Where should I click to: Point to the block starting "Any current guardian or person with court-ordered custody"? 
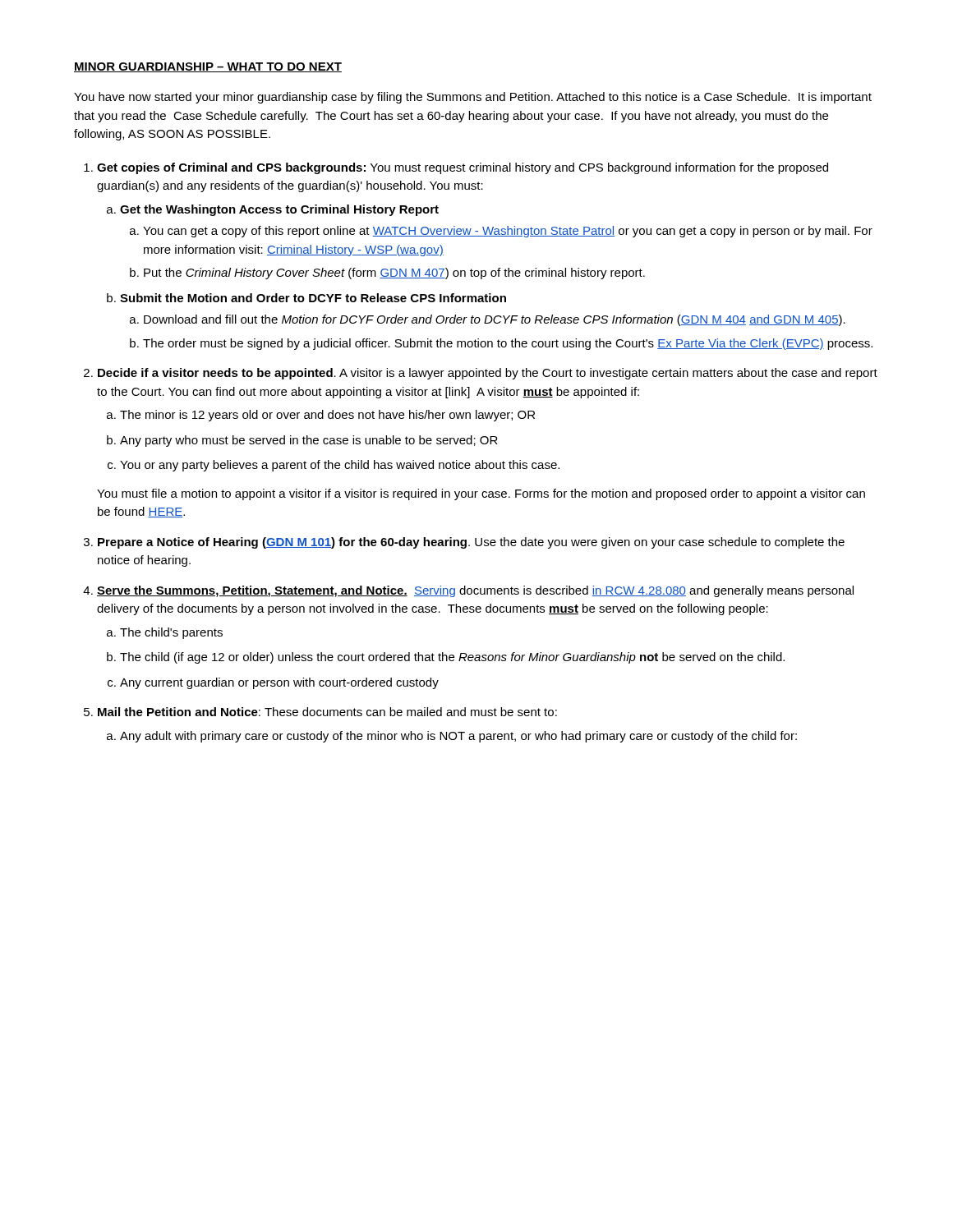click(279, 682)
